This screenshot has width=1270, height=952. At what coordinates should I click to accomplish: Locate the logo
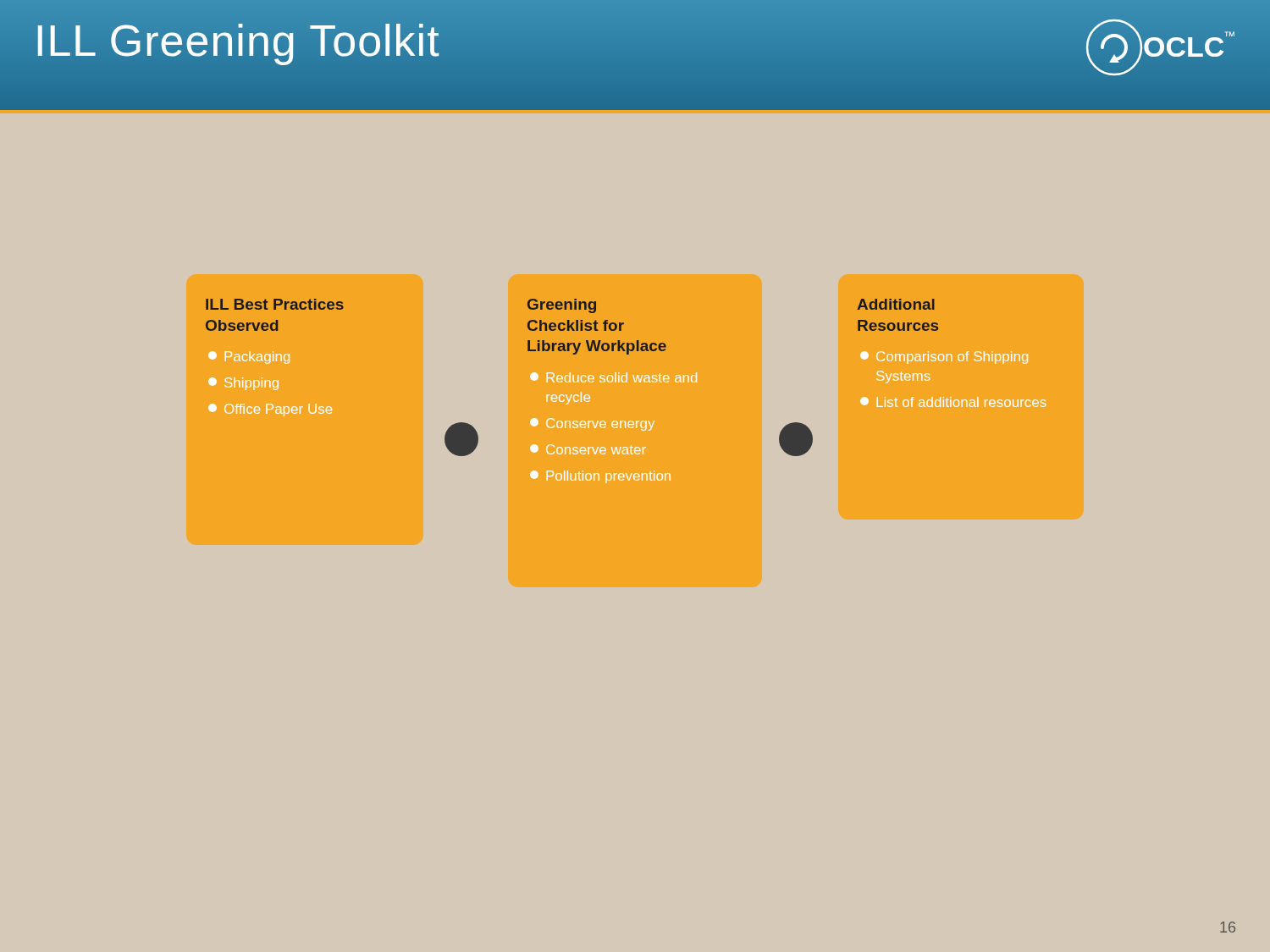(x=1161, y=47)
